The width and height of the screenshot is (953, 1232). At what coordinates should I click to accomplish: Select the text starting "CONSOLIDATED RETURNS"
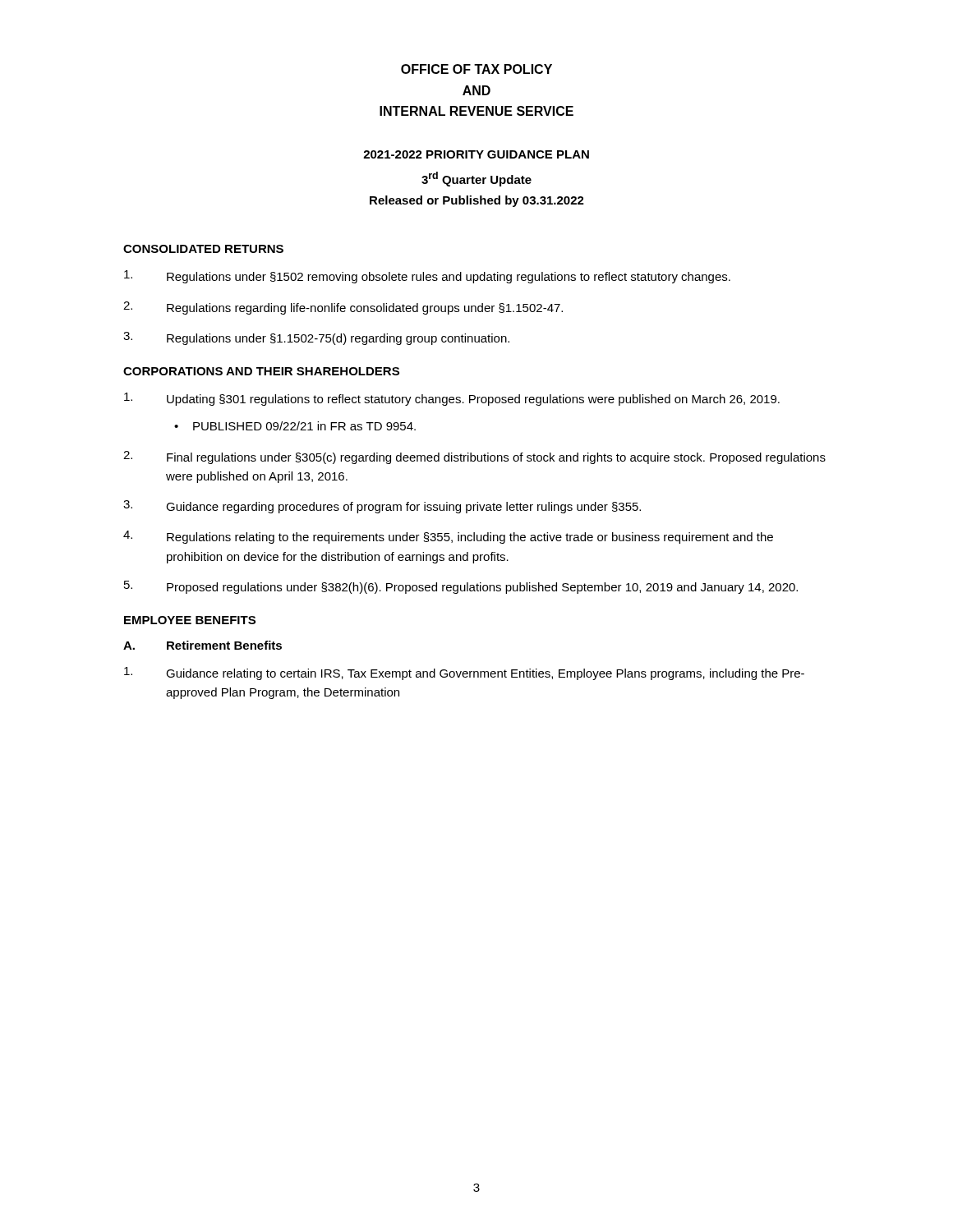click(x=204, y=249)
